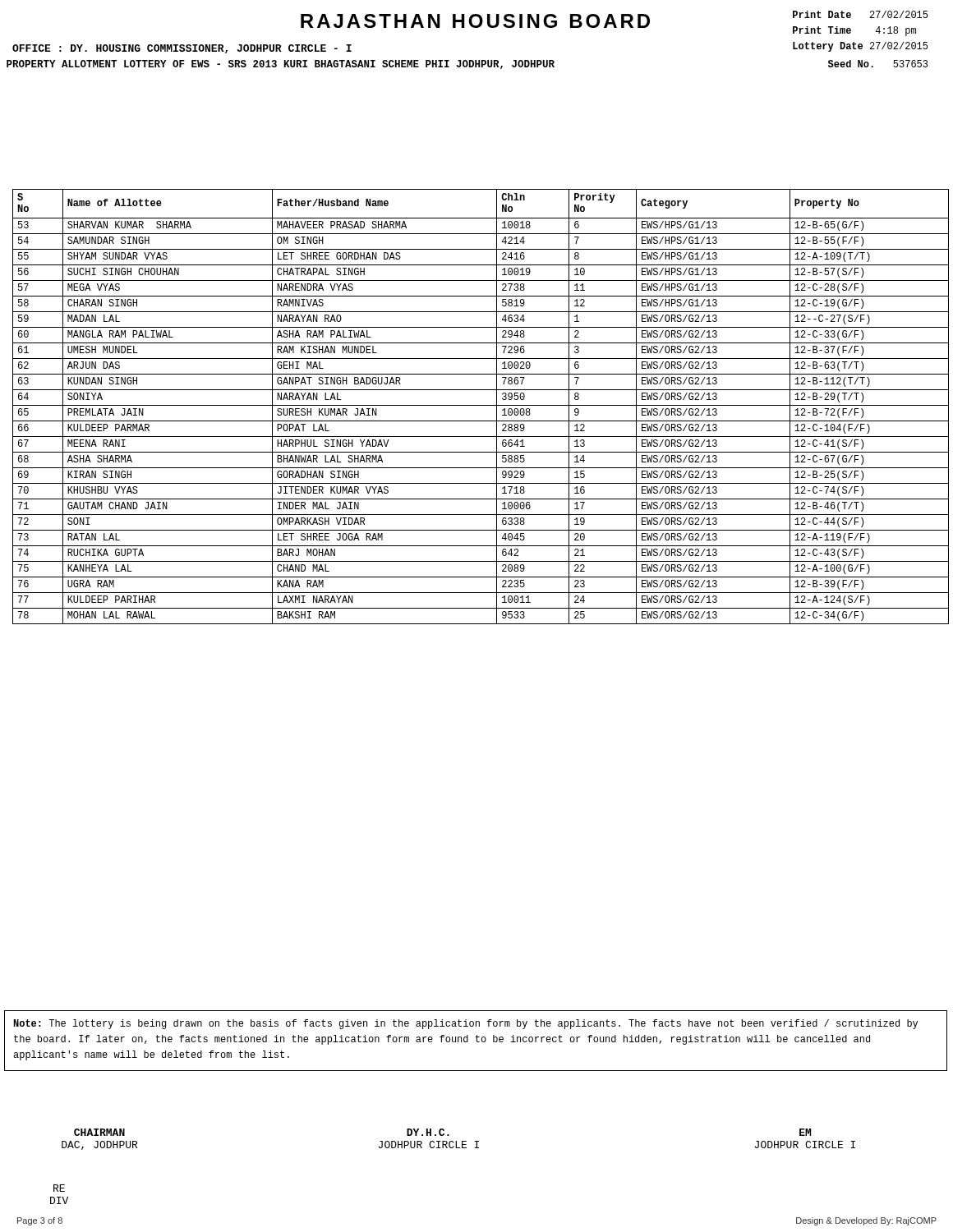Where is the section header that starts "PROPERTY ALLOTMENT LOTTERY OF EWS"?
The image size is (953, 1232).
(x=277, y=65)
